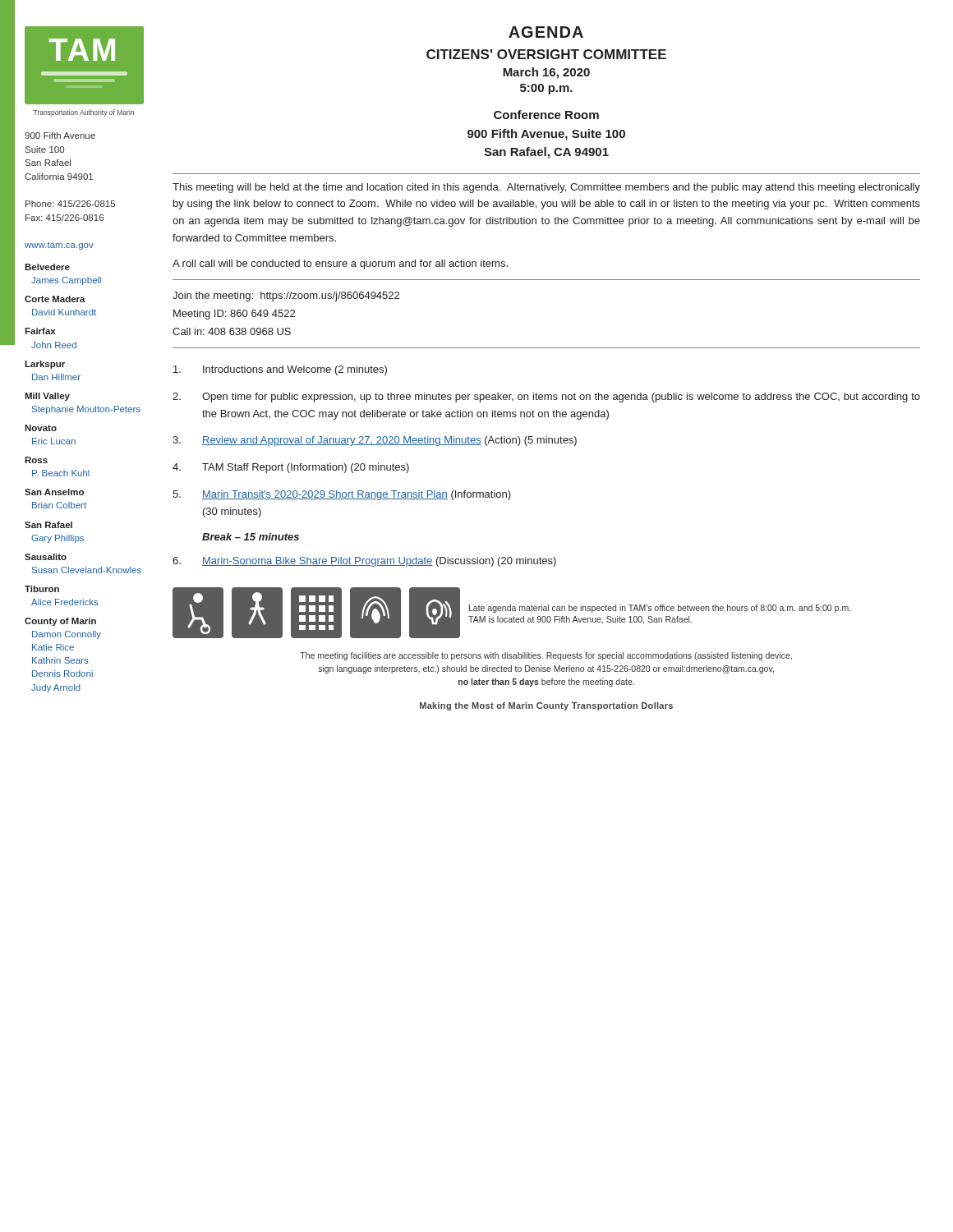Find "San Rafael Gary Phillips" on this page
The height and width of the screenshot is (1232, 953).
[x=94, y=532]
